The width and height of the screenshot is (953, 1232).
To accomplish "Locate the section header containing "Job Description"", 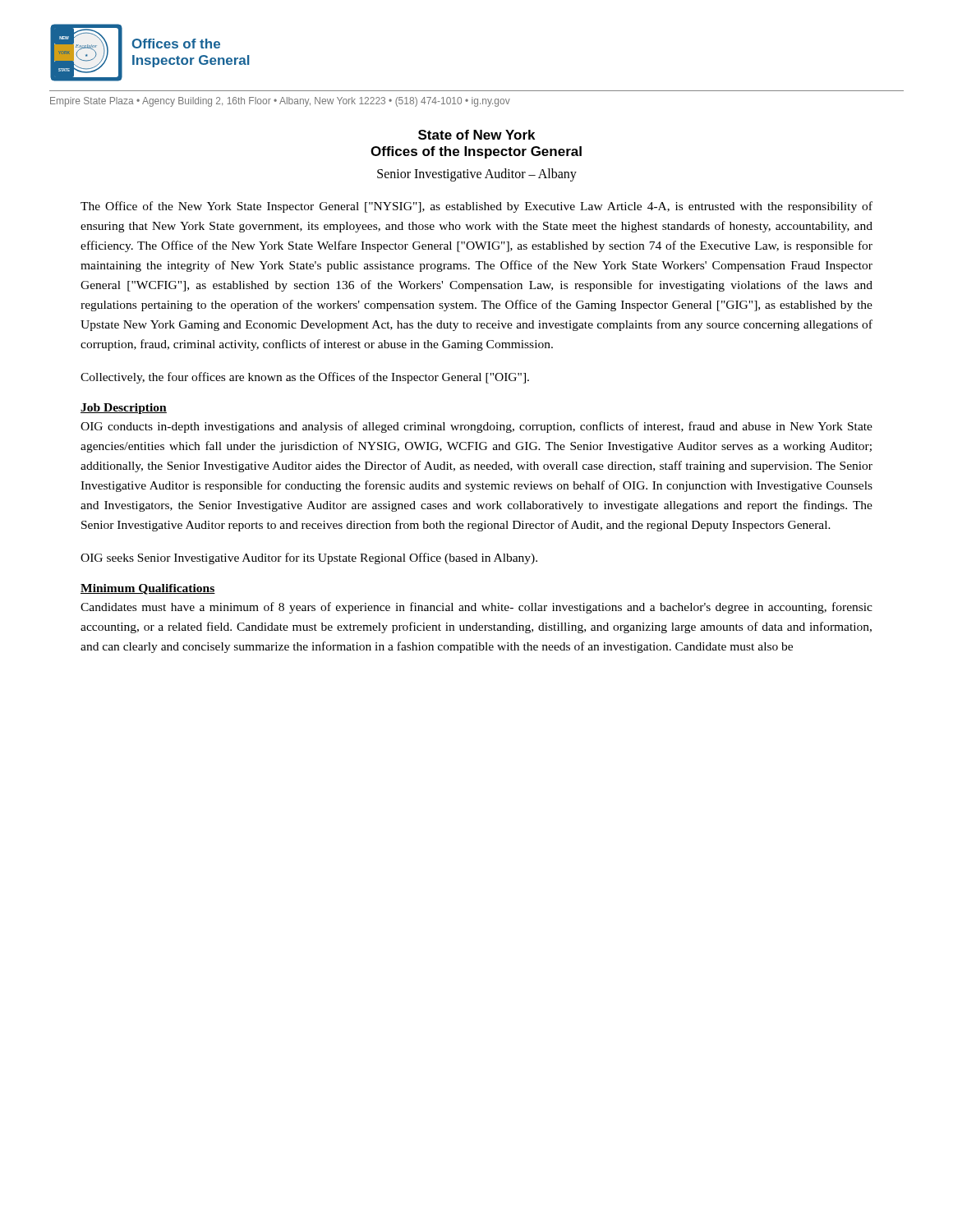I will tap(124, 407).
